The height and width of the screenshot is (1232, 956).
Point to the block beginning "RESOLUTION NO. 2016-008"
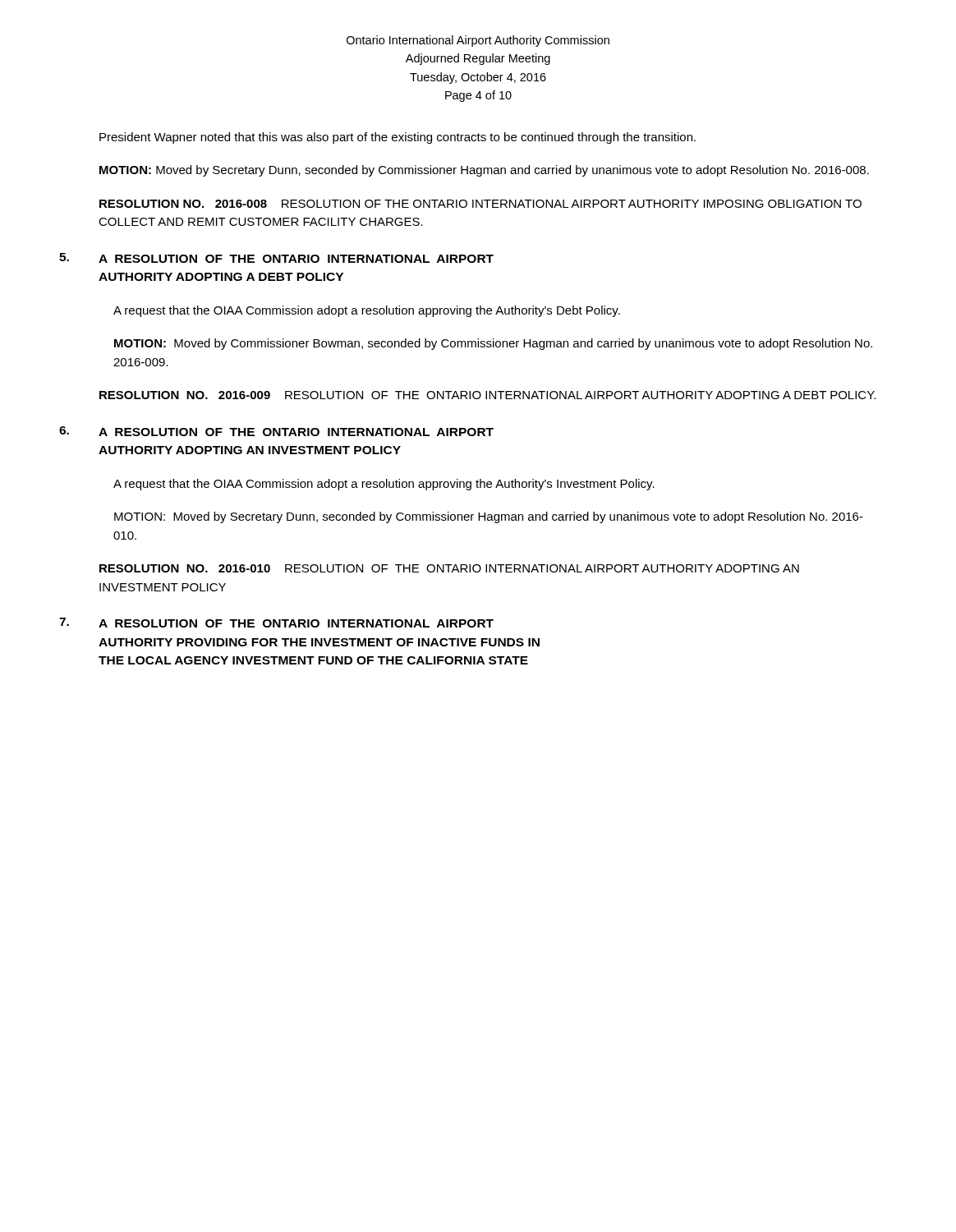480,212
